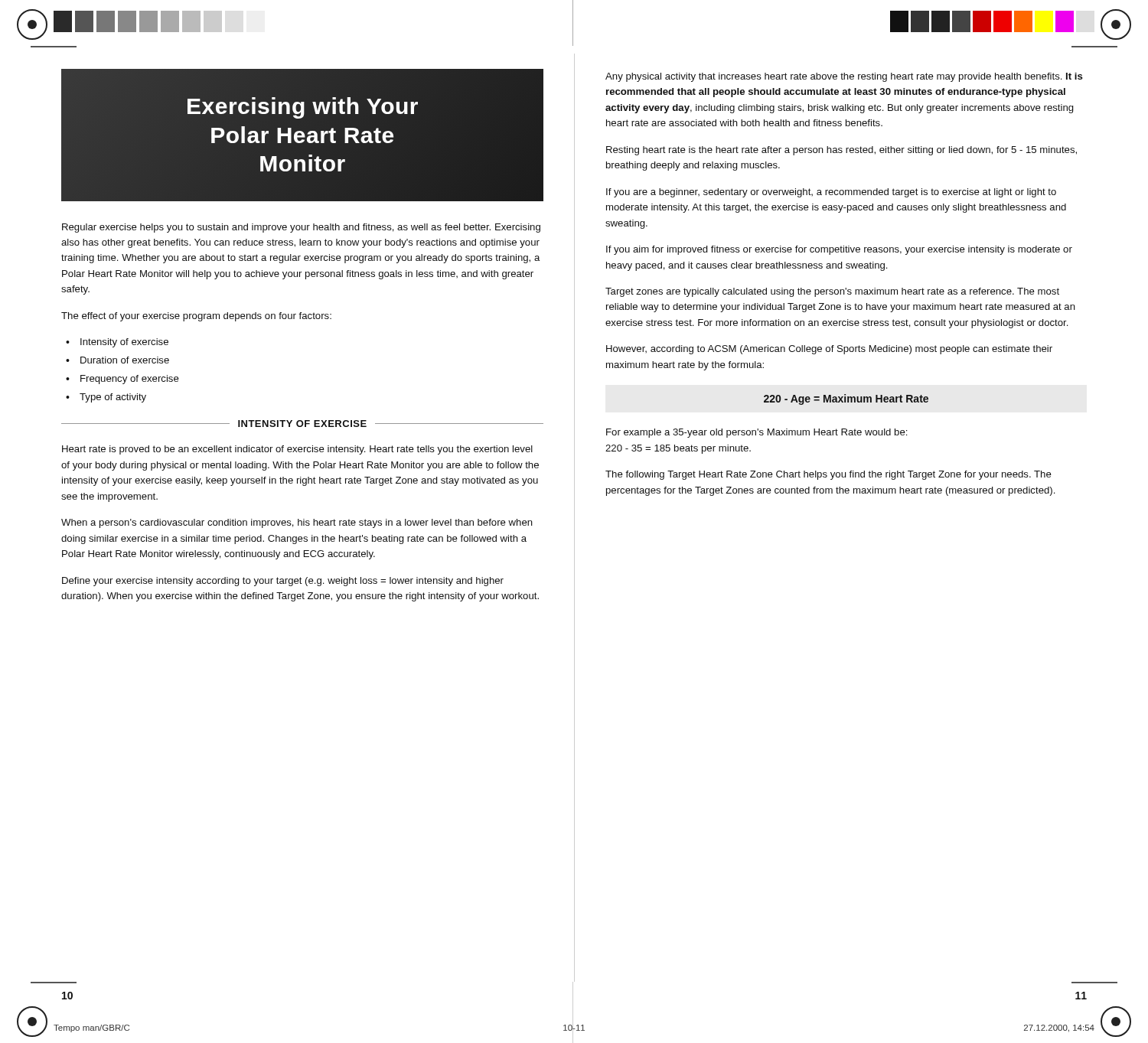Screen dimensions: 1043x1148
Task: Click on the text block containing "The following Target Heart Rate"
Action: click(x=846, y=483)
